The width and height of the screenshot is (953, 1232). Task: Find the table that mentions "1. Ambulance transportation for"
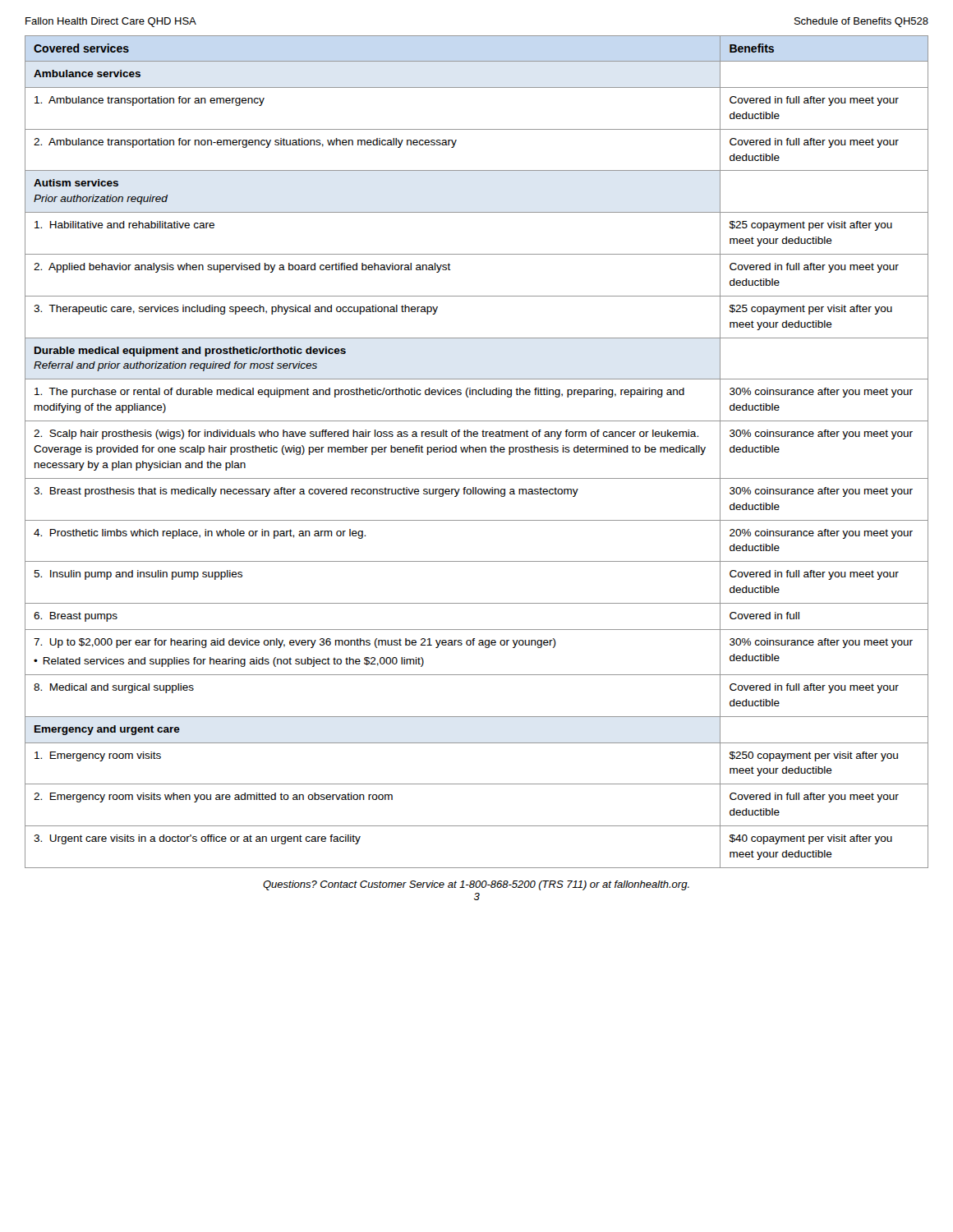(476, 452)
